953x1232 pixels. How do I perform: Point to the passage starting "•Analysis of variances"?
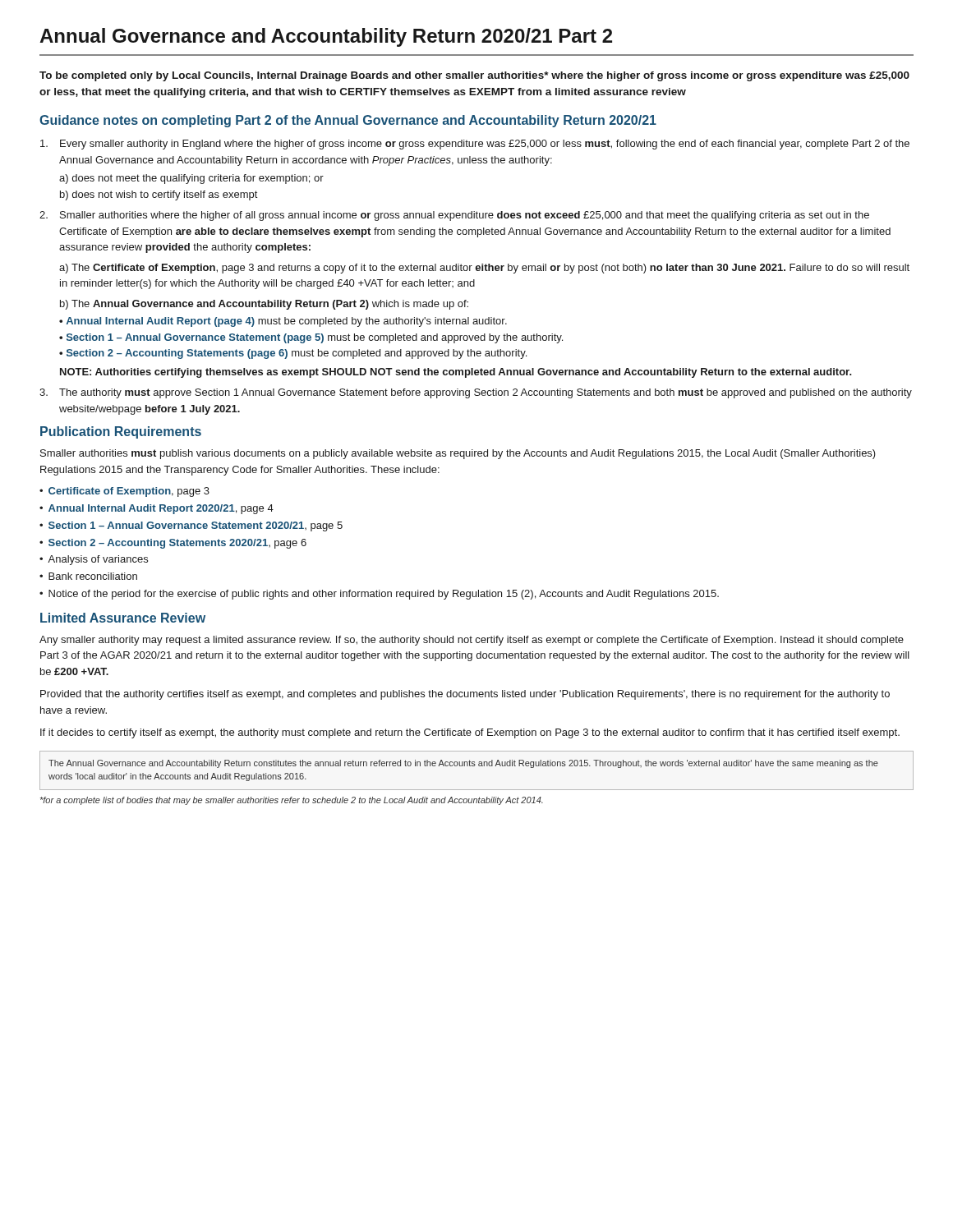pyautogui.click(x=94, y=560)
